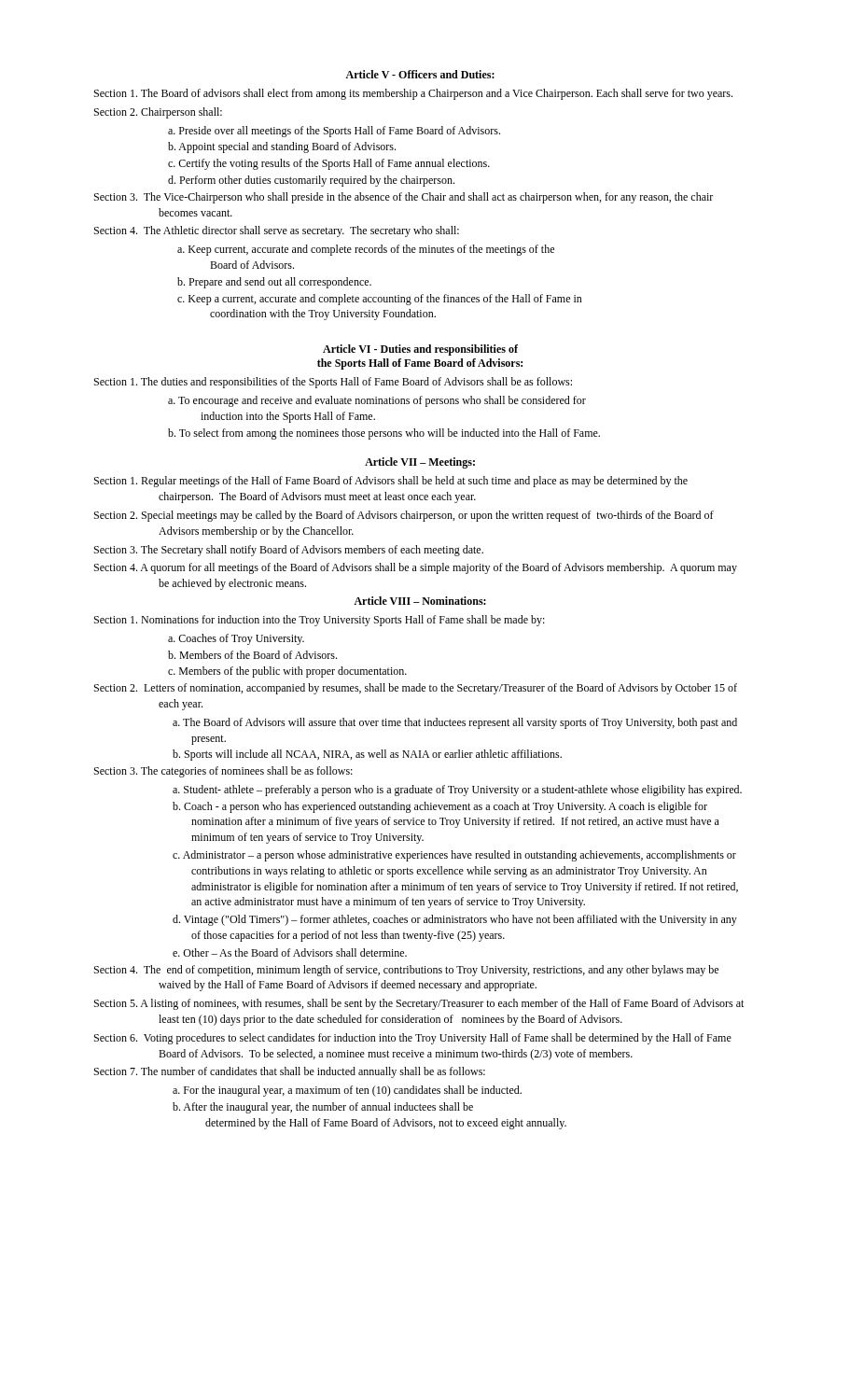Where does it say "Article VII – Meetings:"?
Viewport: 850px width, 1400px height.
420,462
